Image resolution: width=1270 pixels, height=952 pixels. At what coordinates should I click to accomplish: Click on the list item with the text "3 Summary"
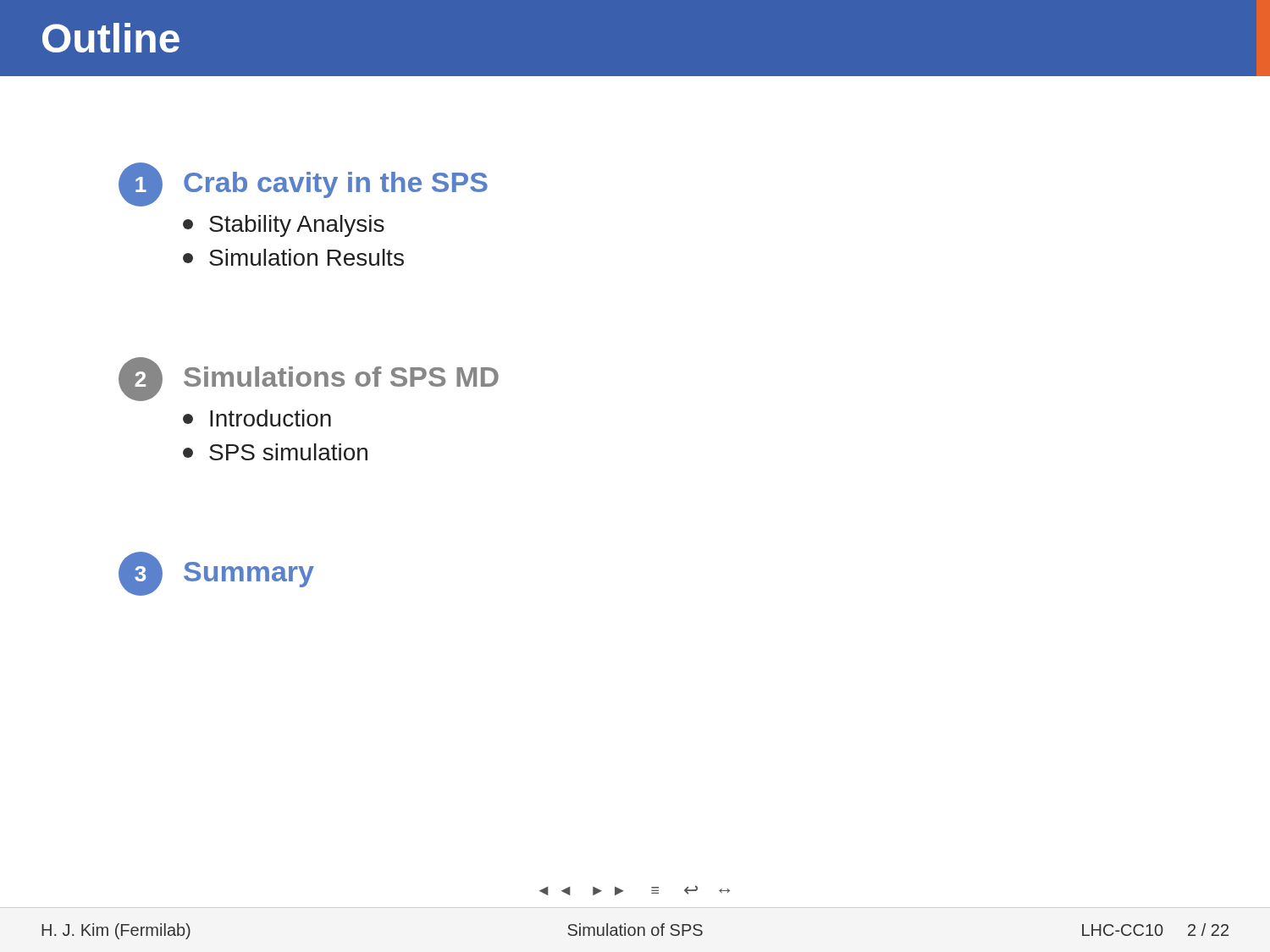tap(216, 573)
